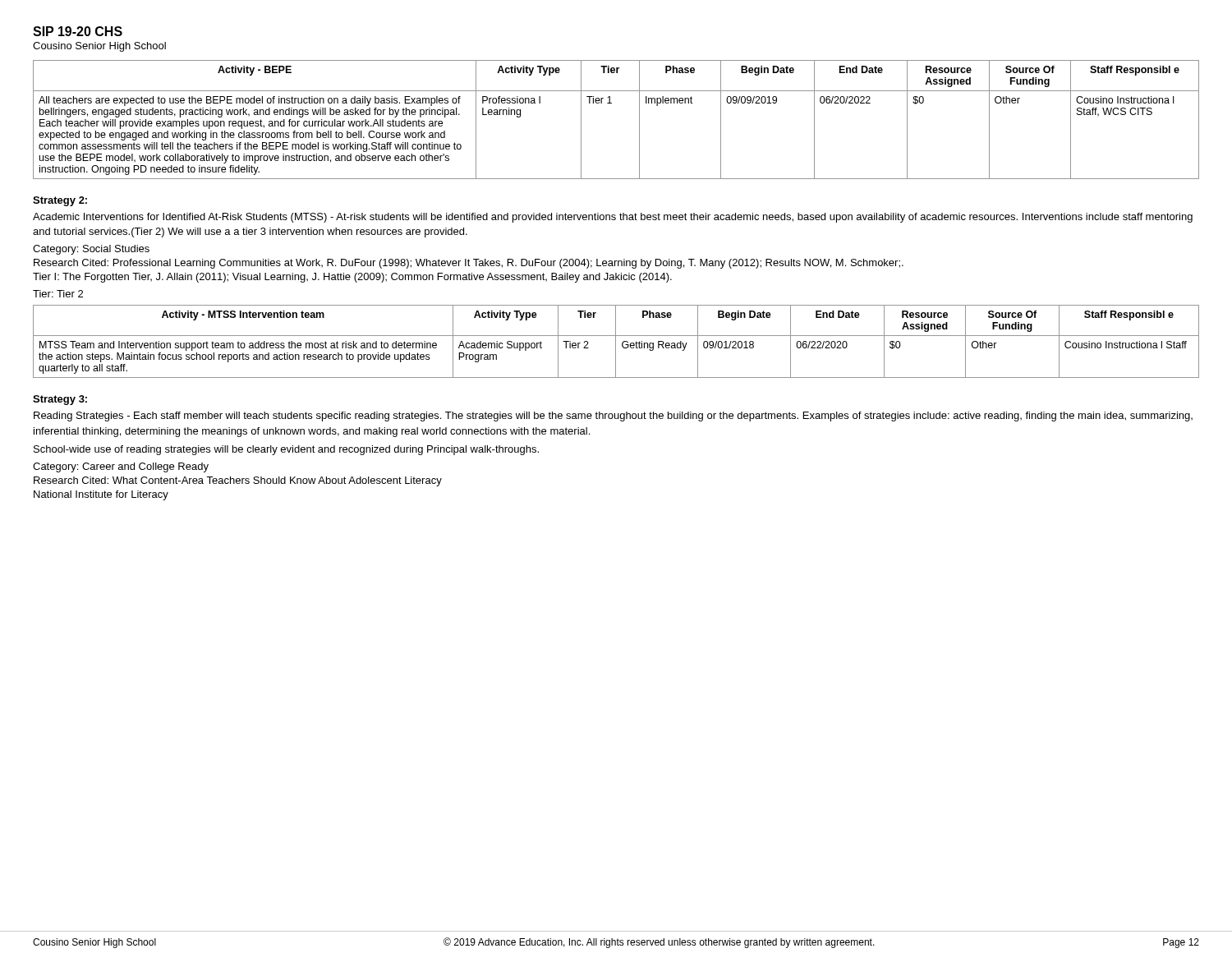Select the passage starting "School-wide use of reading strategies"

(286, 449)
